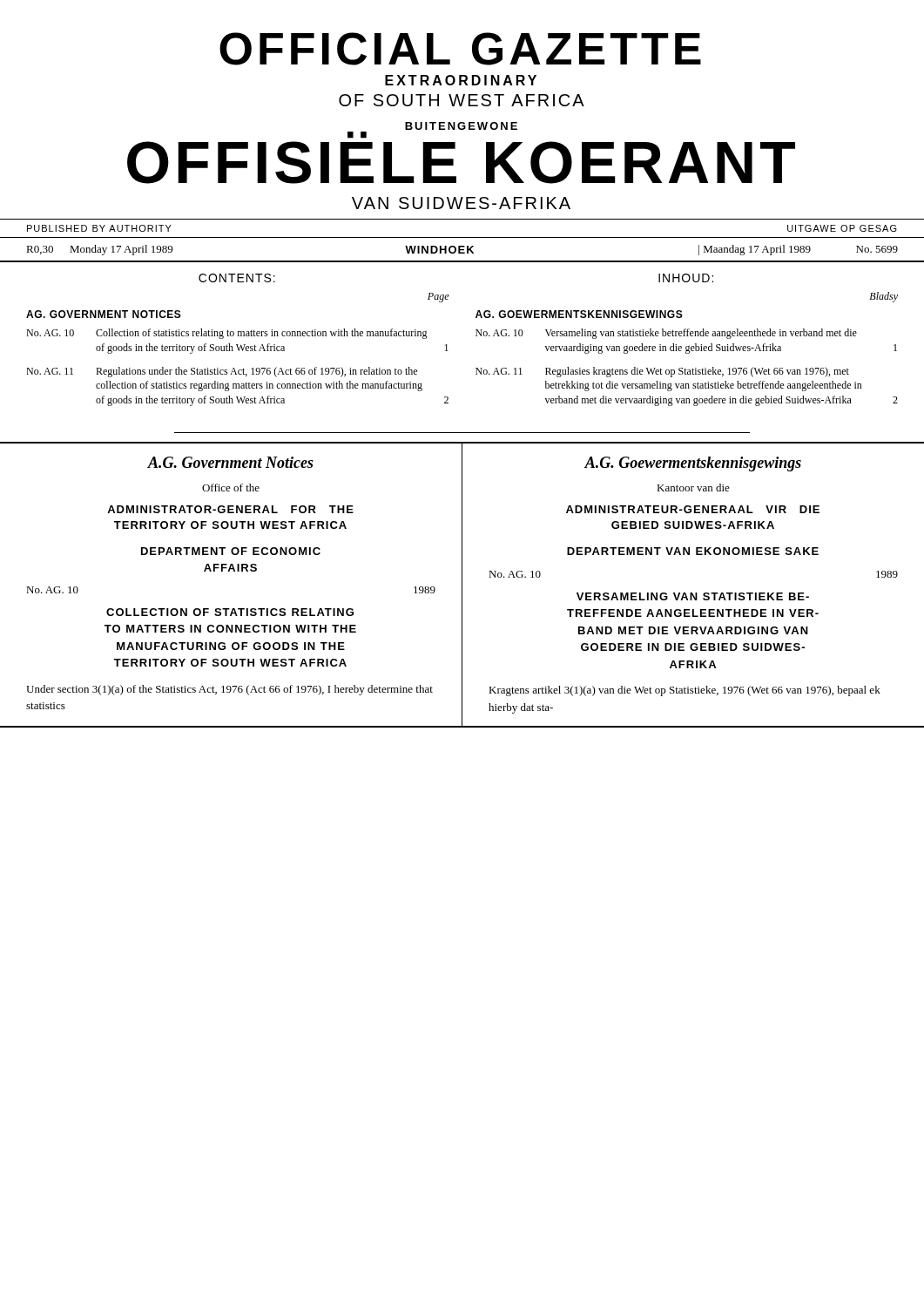Select the title that reads "OFFICIAL GAZETTE EXTRAORDINARY OF"

point(462,67)
